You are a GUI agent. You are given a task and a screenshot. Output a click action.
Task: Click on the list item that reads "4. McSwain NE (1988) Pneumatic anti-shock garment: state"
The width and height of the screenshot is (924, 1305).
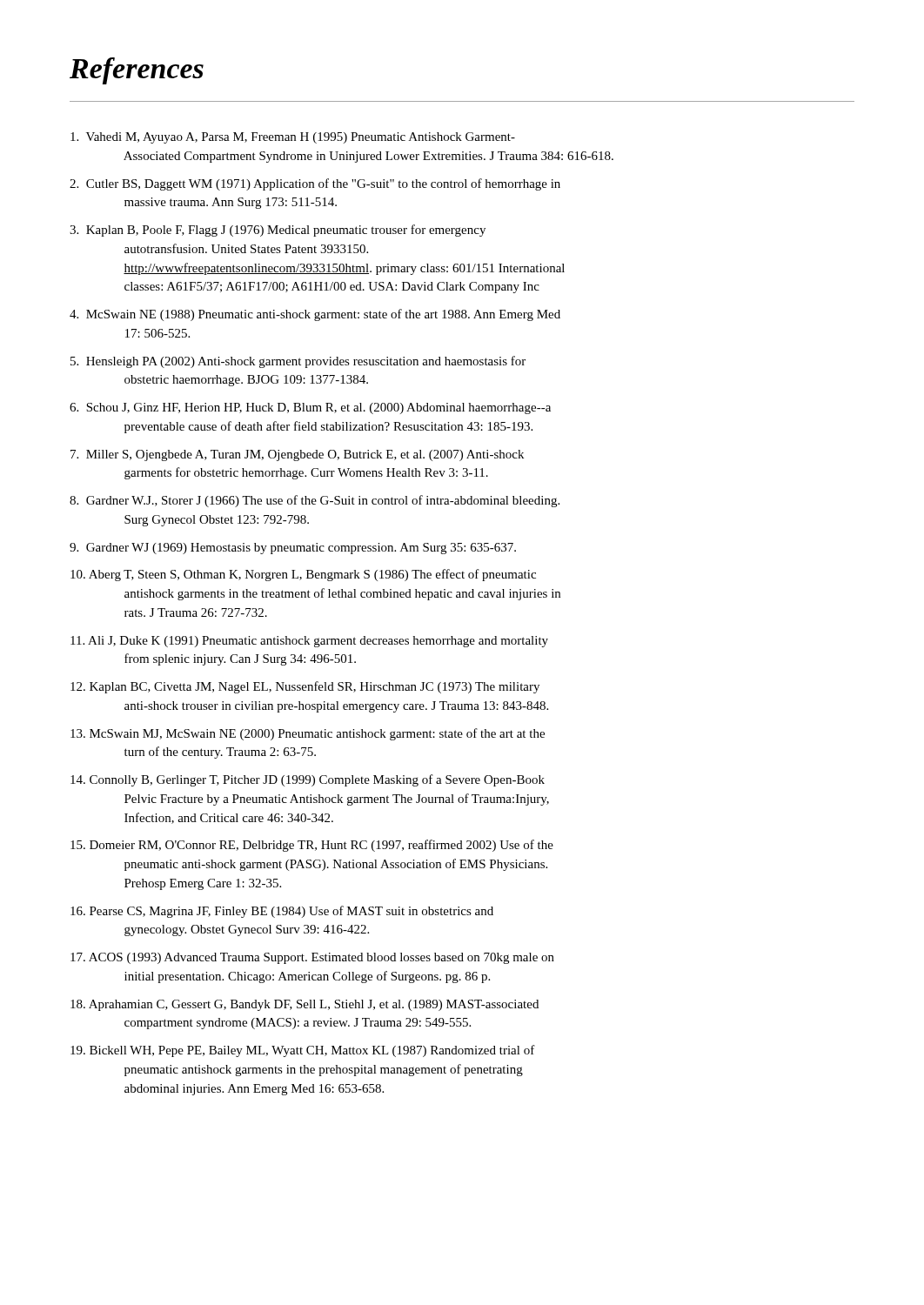315,324
